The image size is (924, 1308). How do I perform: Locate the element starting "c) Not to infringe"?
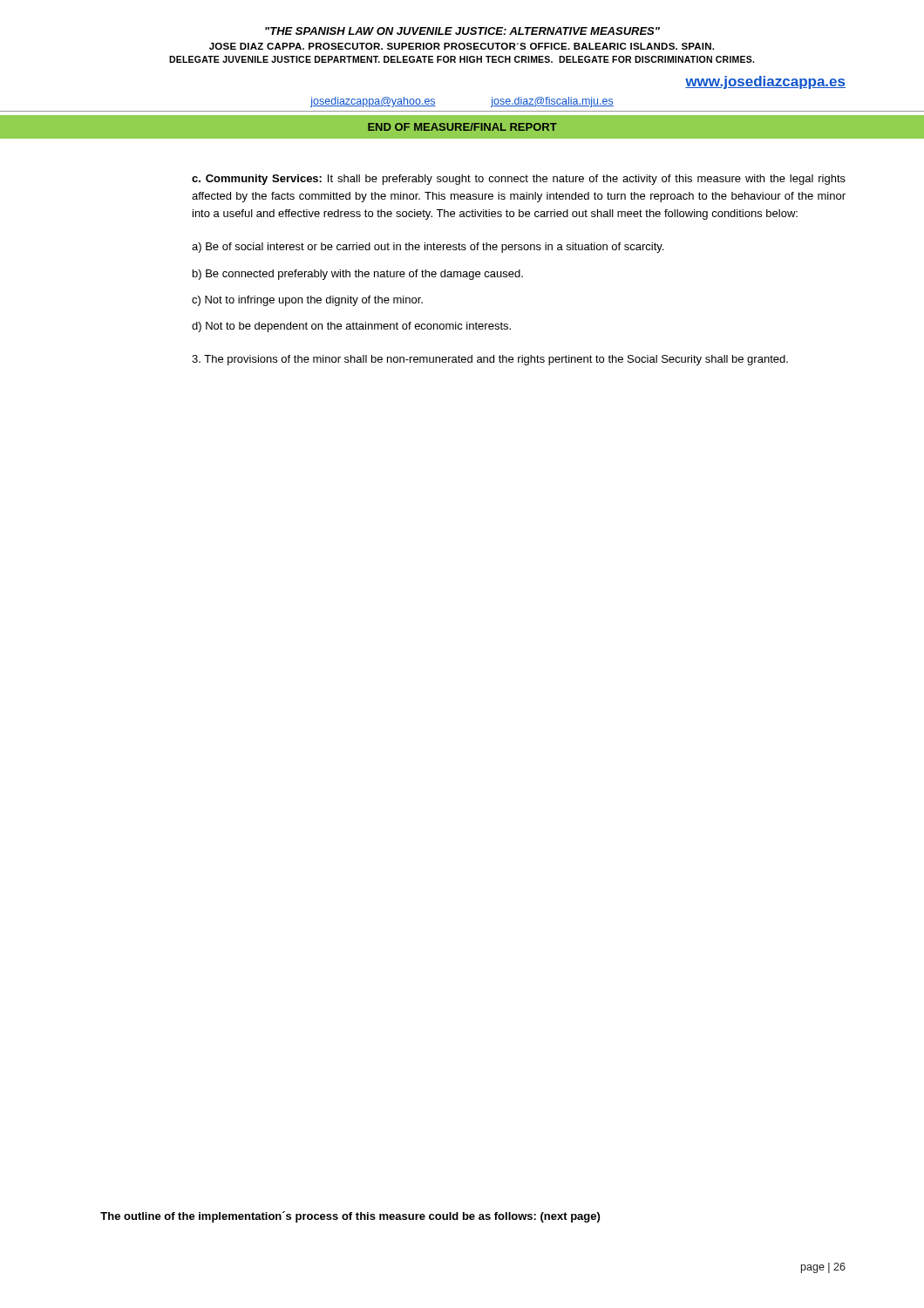point(308,299)
